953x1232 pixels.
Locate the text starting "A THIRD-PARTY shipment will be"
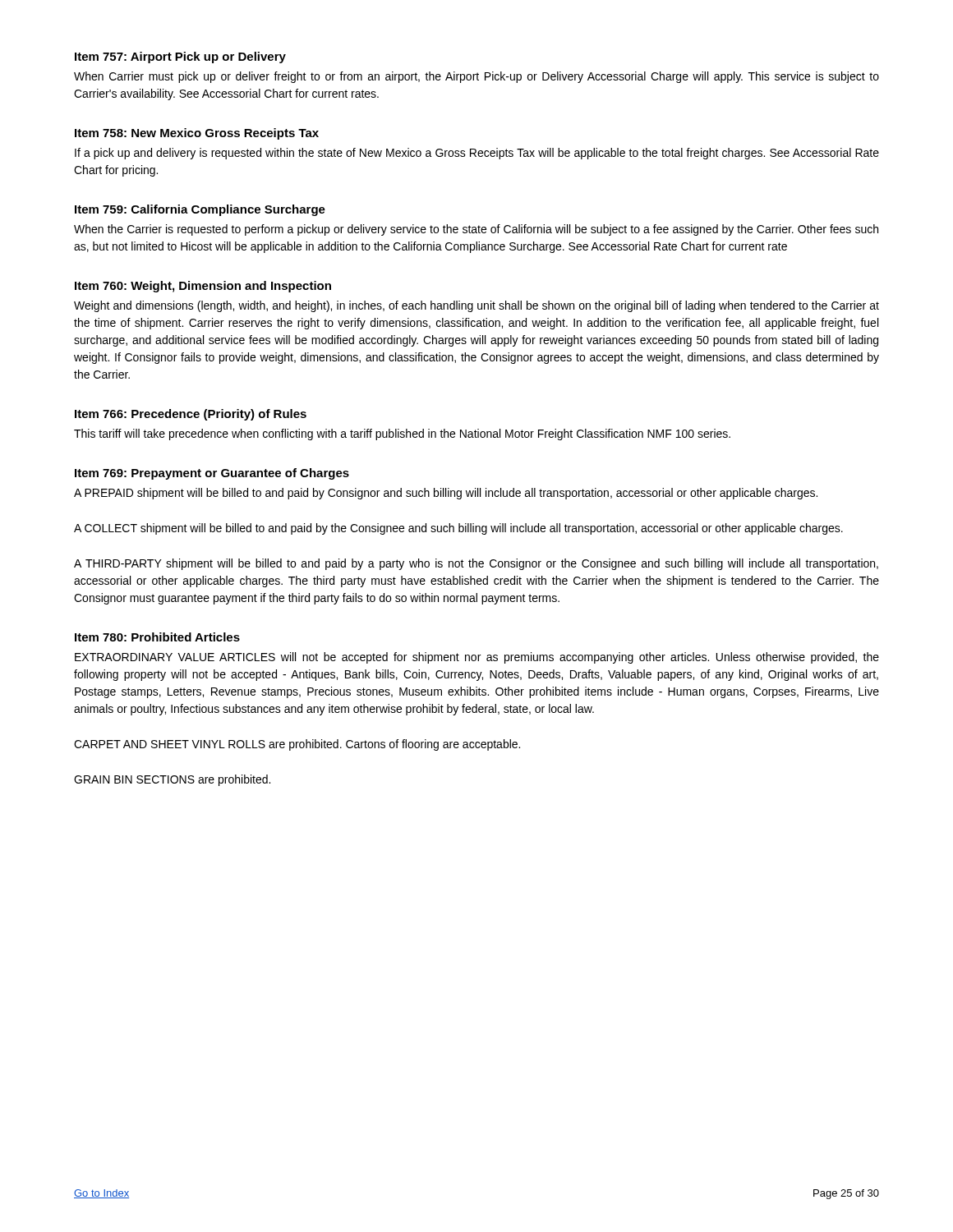(x=476, y=581)
